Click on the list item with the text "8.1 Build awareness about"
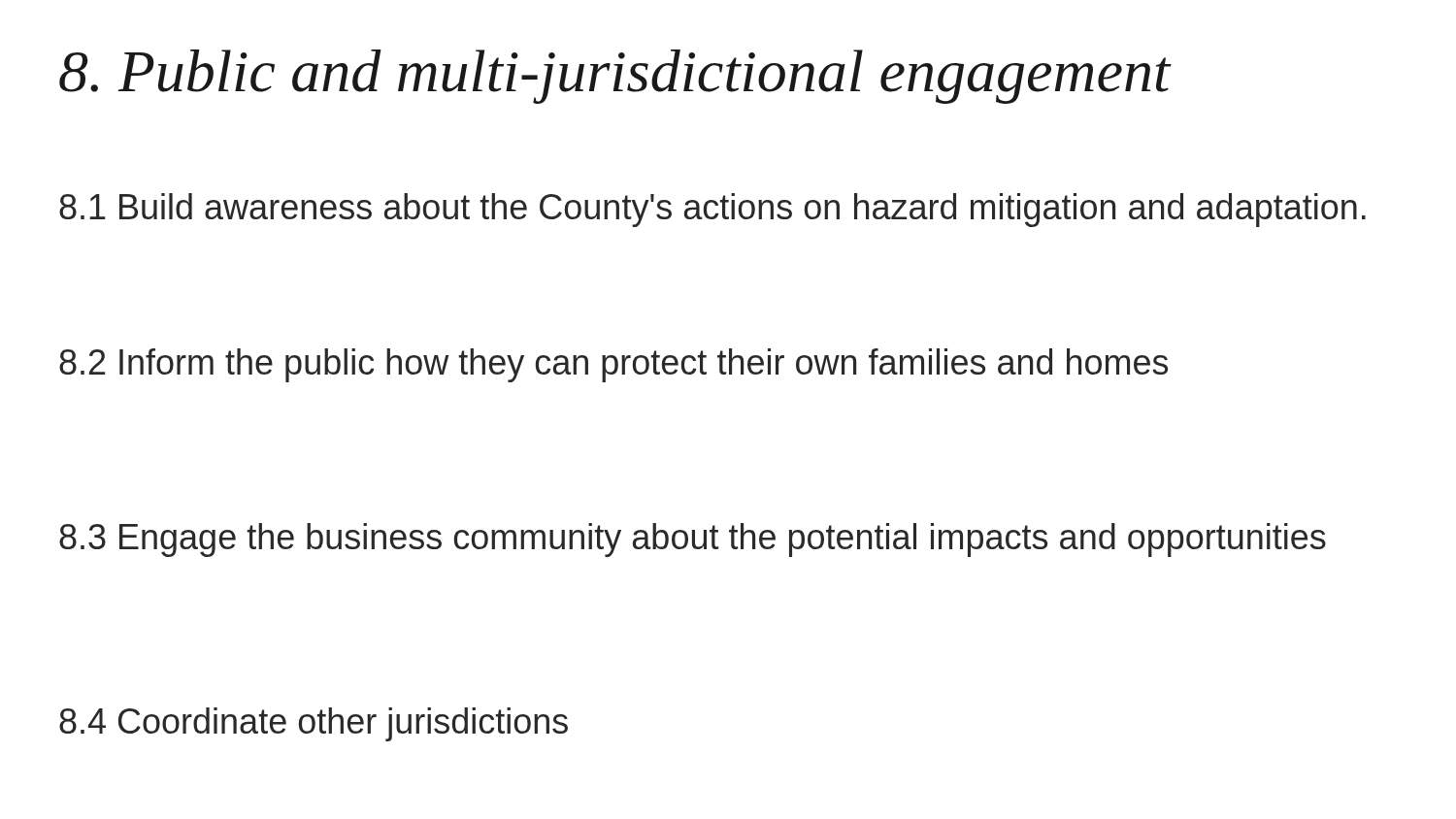This screenshot has height=819, width=1456. (x=713, y=207)
